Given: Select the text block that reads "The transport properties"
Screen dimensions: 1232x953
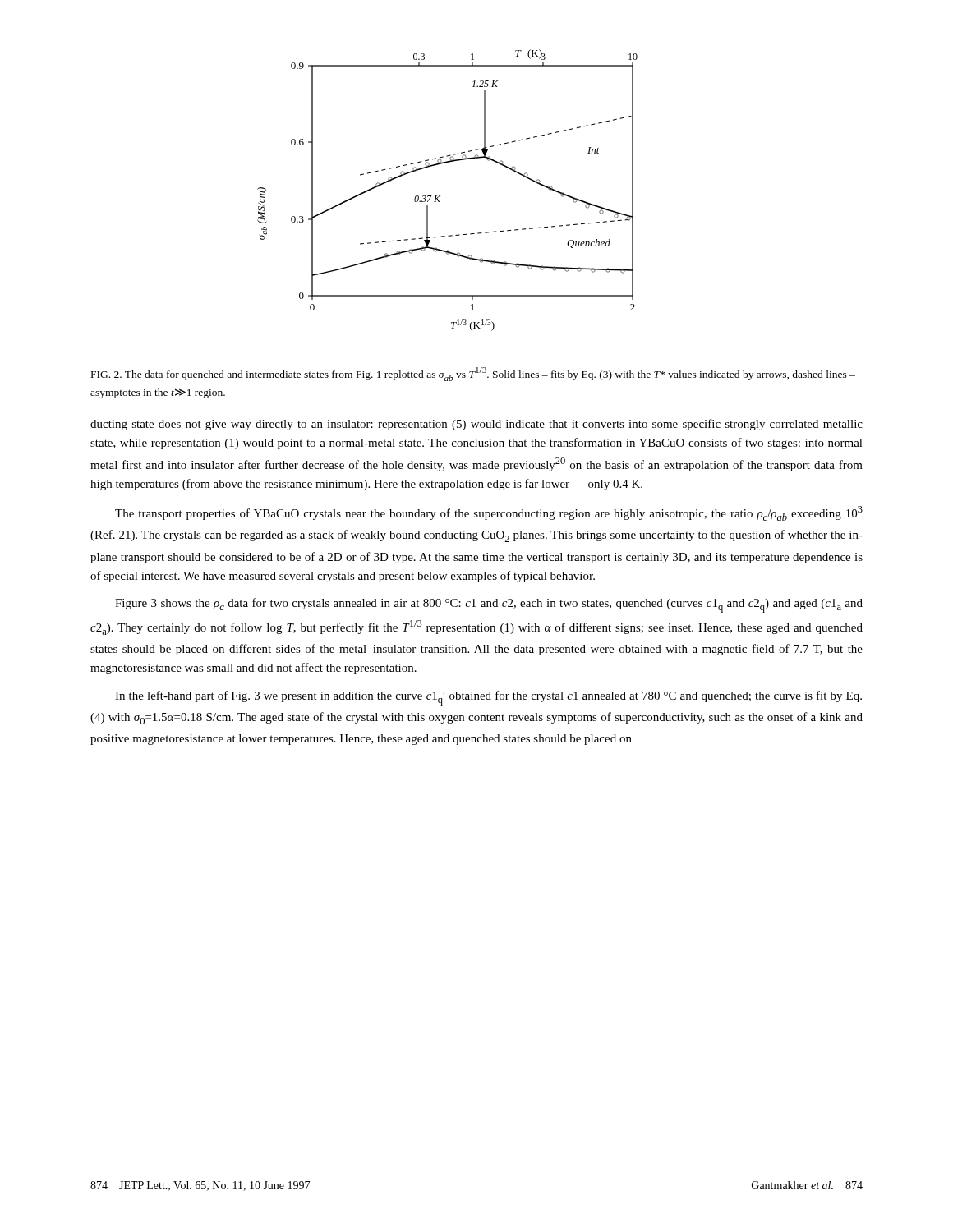Looking at the screenshot, I should pyautogui.click(x=476, y=544).
